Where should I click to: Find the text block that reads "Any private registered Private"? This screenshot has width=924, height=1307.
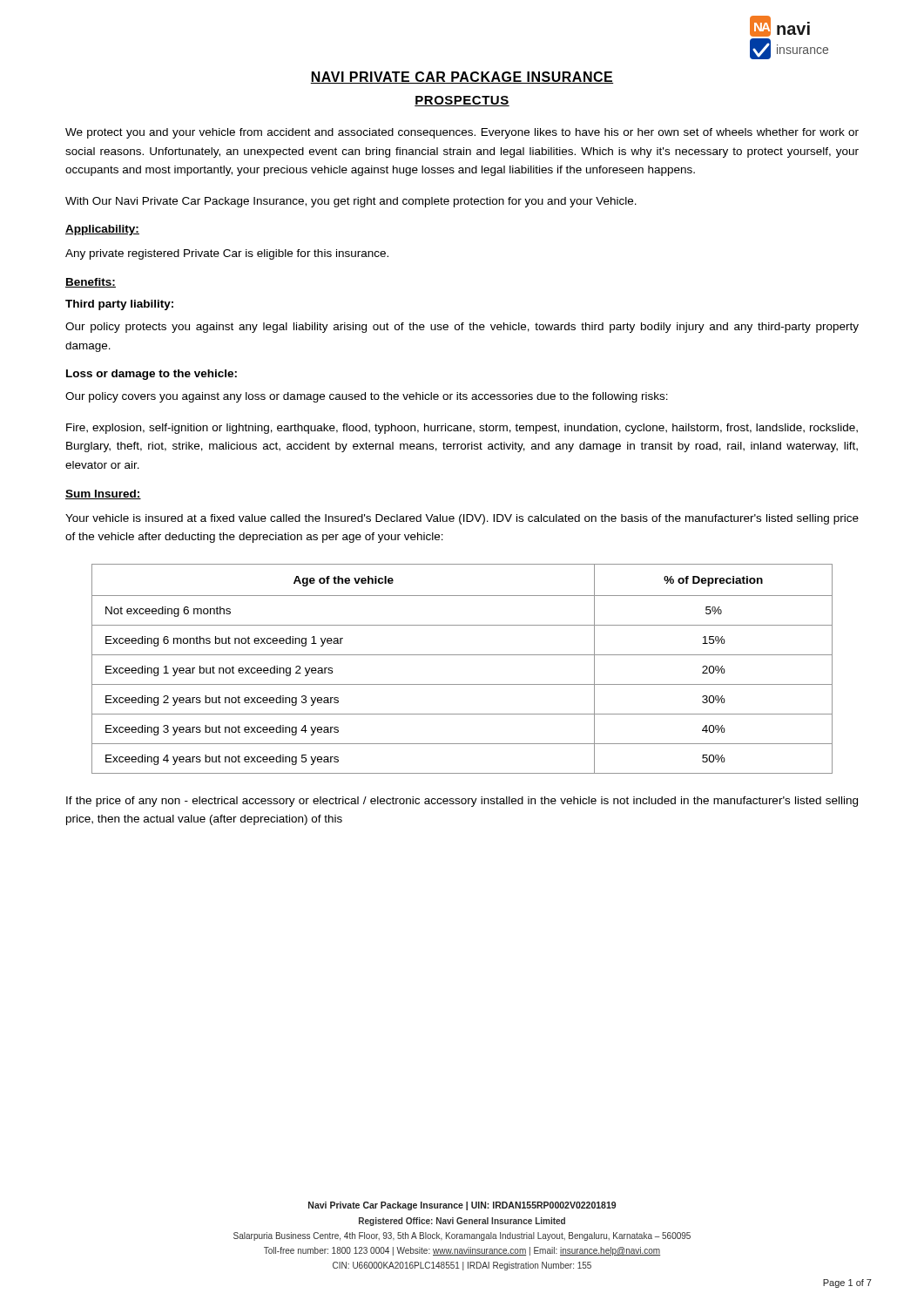pos(227,253)
